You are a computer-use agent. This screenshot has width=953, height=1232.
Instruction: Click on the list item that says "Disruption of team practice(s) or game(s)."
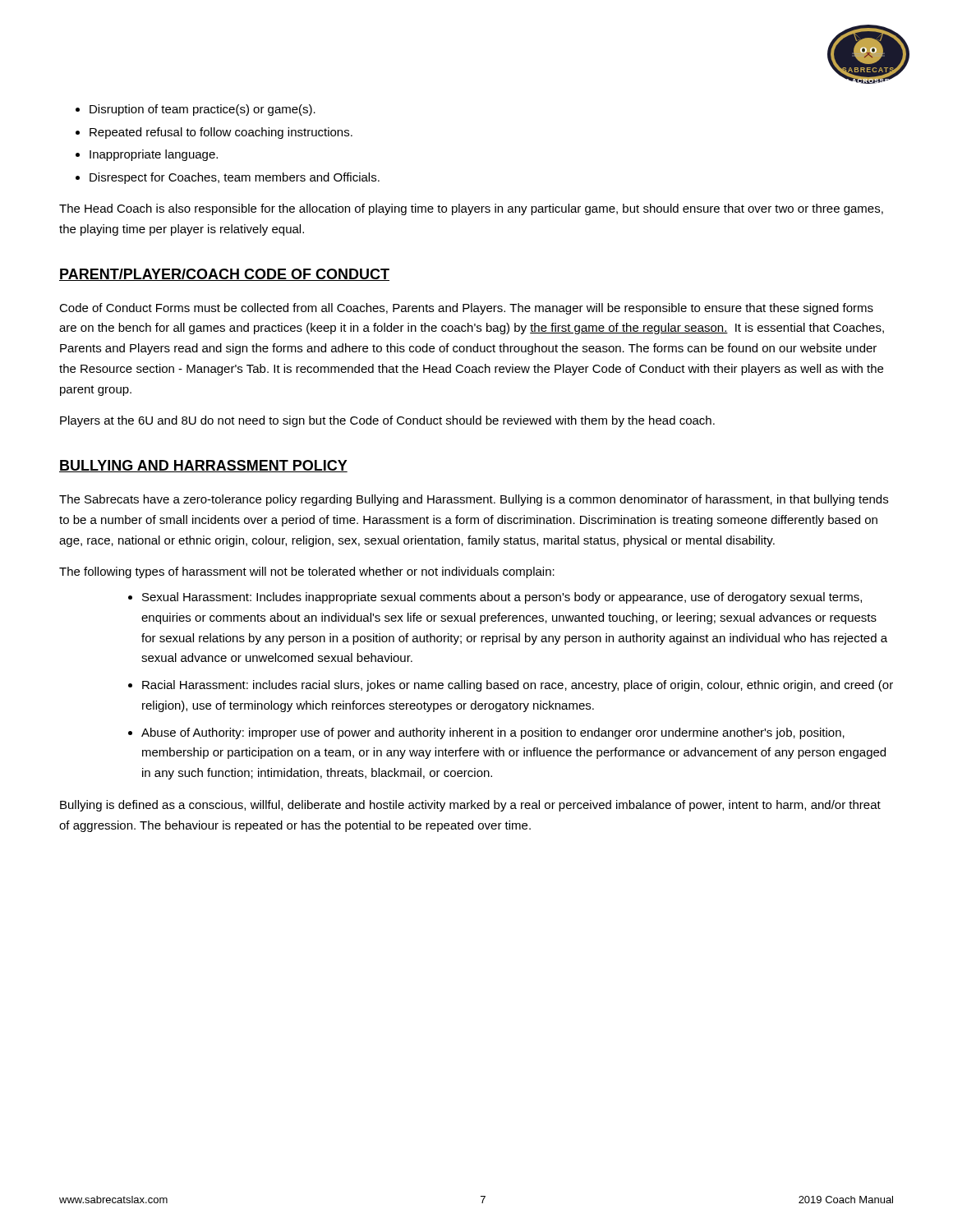202,109
